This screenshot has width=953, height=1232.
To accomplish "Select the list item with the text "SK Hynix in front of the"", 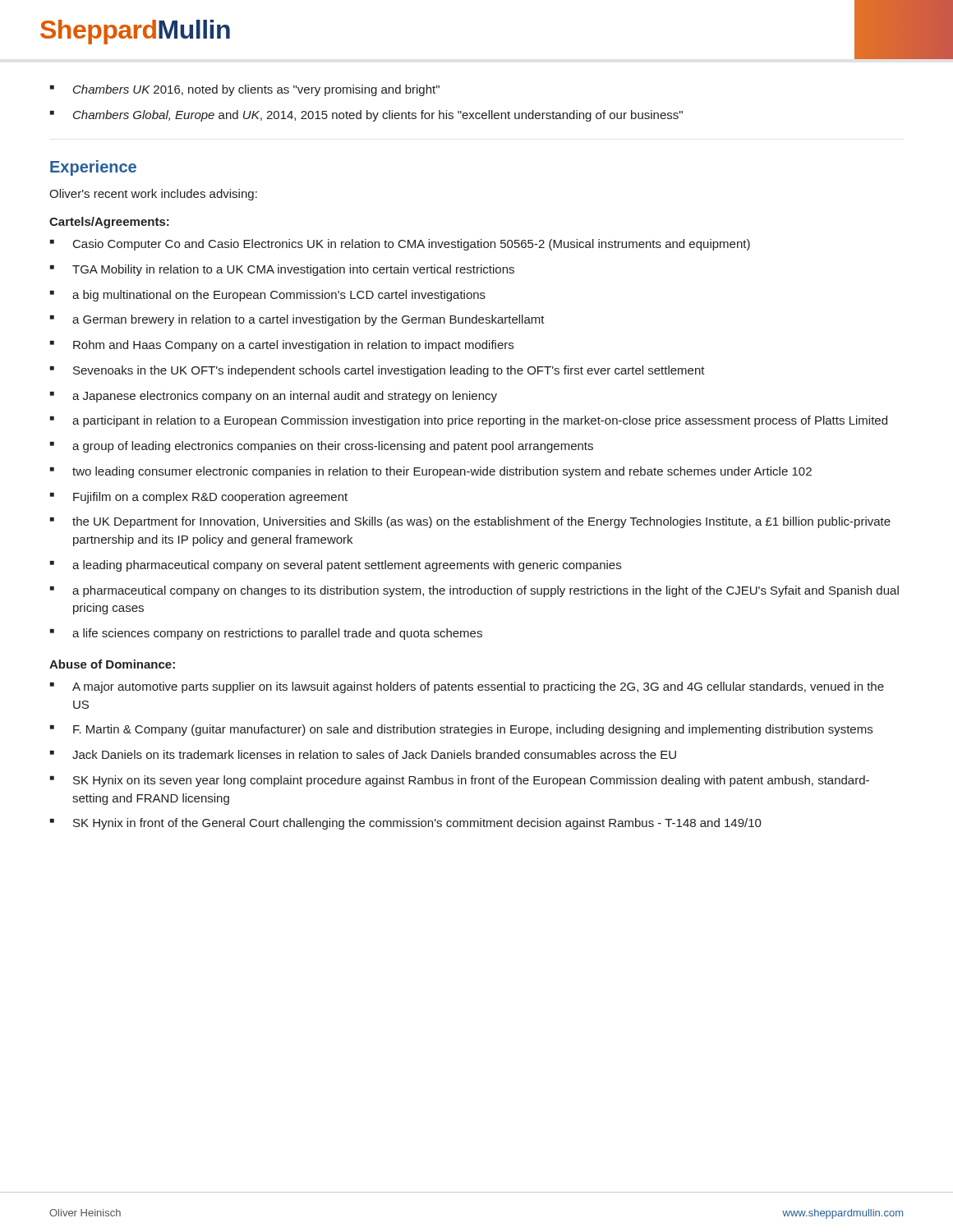I will coord(417,823).
